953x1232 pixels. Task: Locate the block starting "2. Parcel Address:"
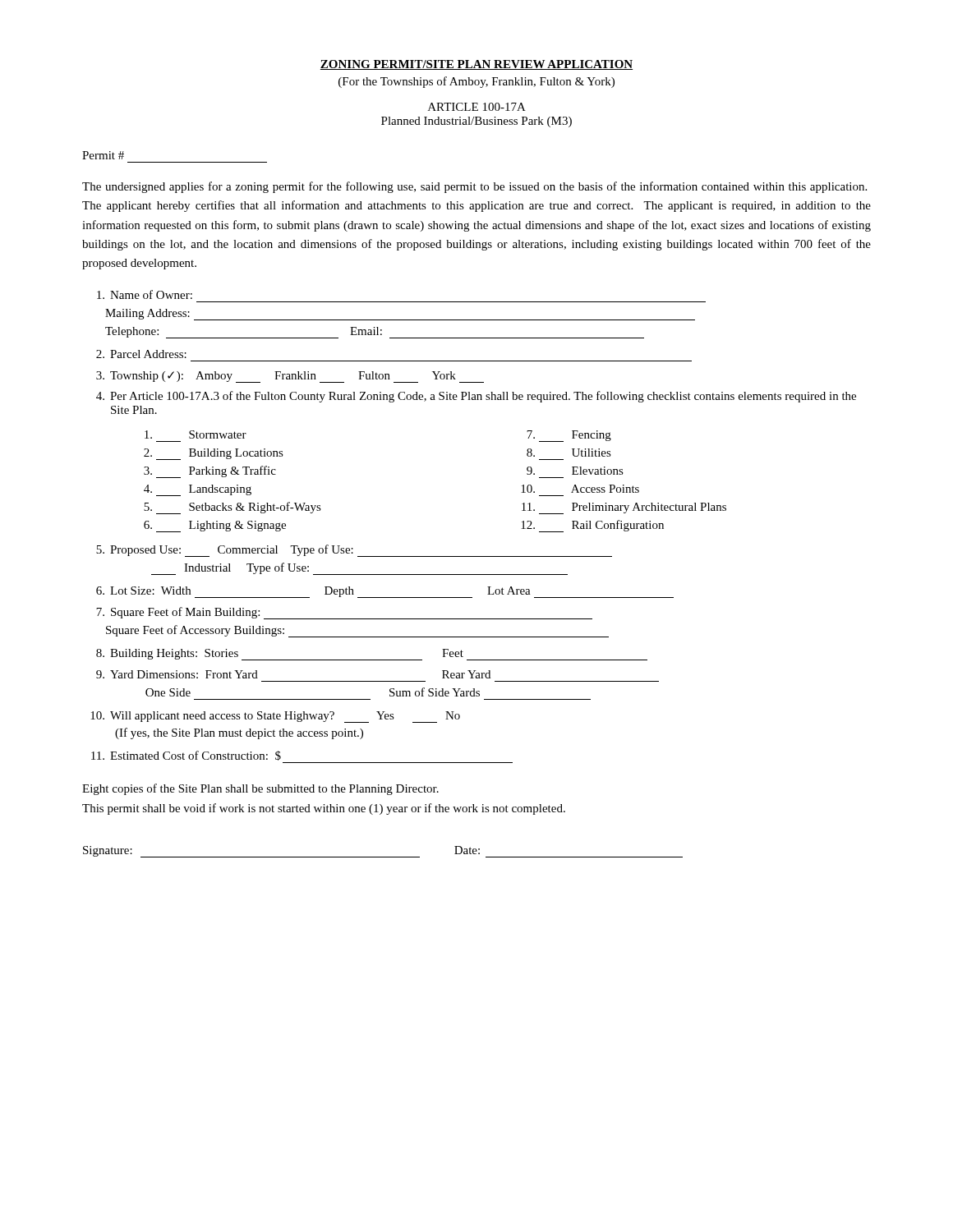click(x=476, y=354)
